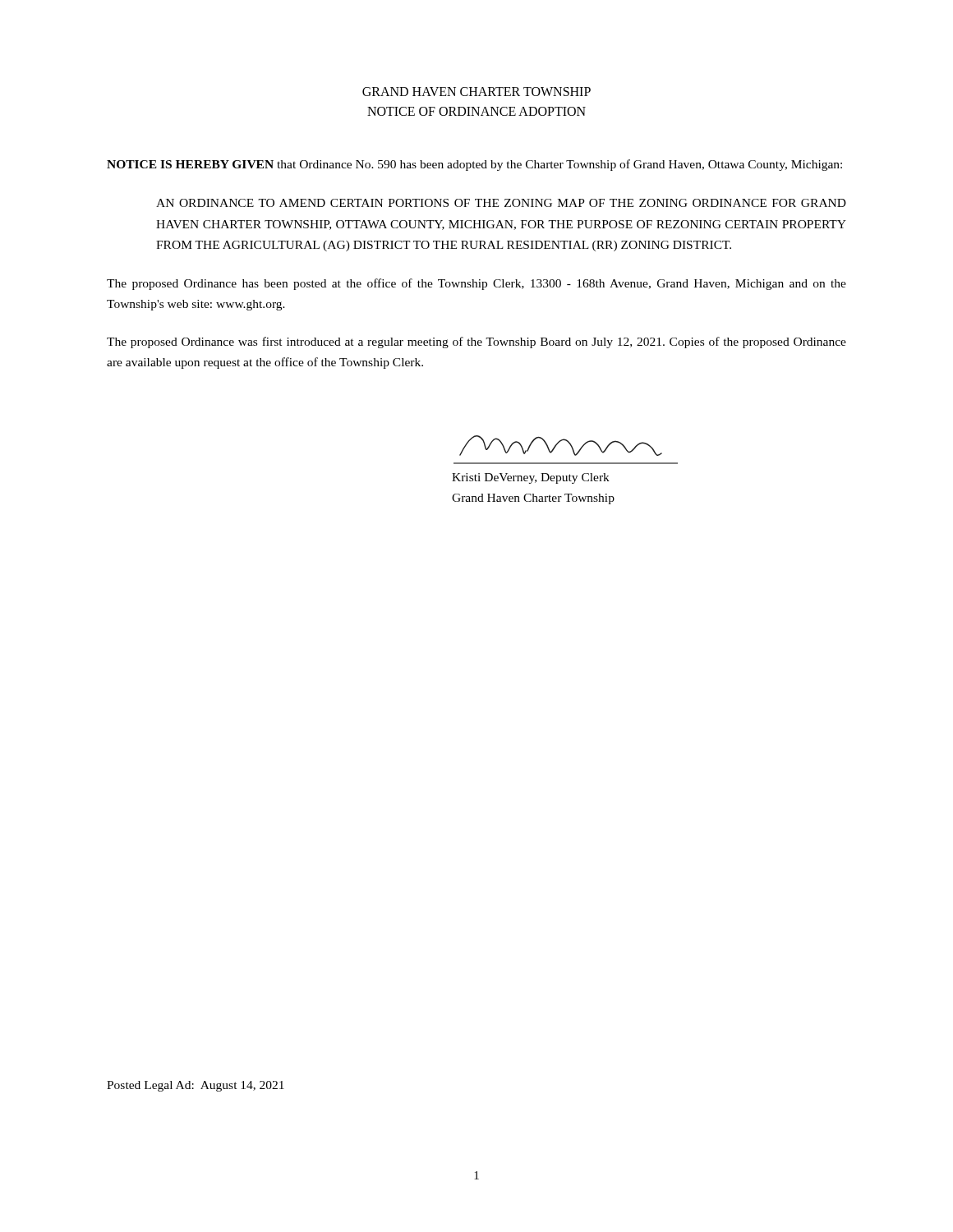Find "Posted Legal Ad: August 14, 2021" on this page

(196, 1085)
